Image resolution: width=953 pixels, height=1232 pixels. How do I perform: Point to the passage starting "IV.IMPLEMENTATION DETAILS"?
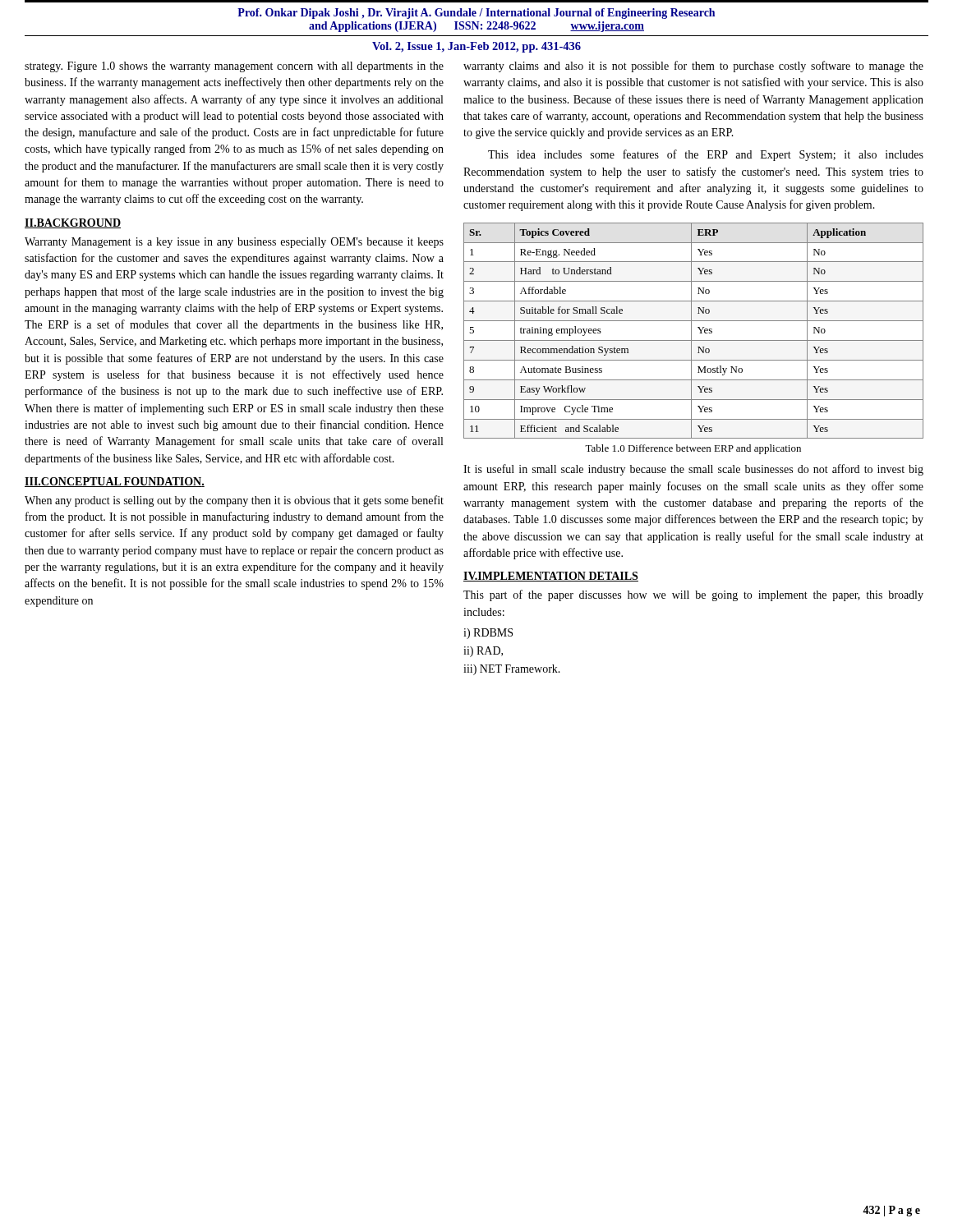[551, 576]
